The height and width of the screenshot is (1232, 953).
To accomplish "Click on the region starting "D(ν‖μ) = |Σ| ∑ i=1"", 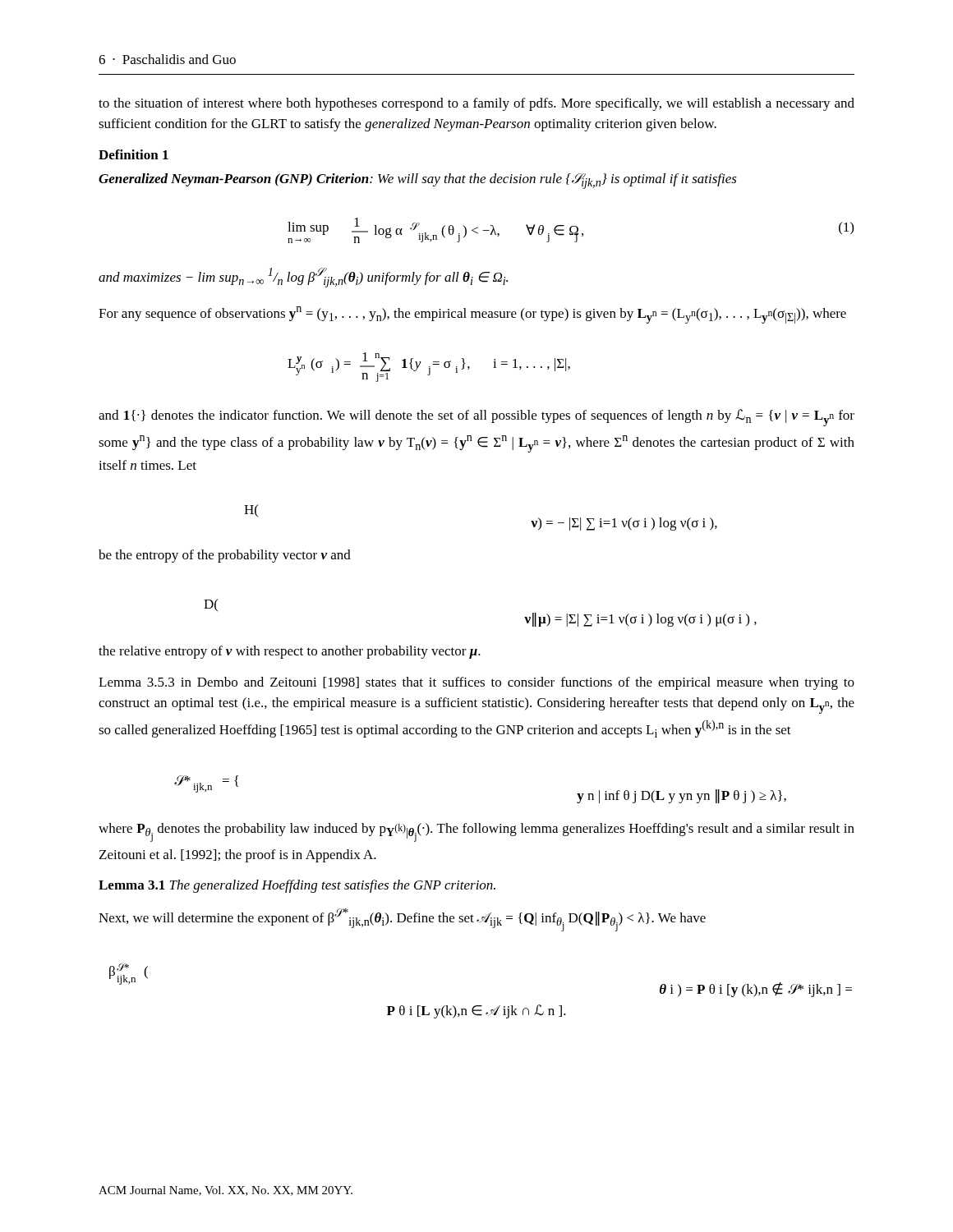I will coord(211,605).
